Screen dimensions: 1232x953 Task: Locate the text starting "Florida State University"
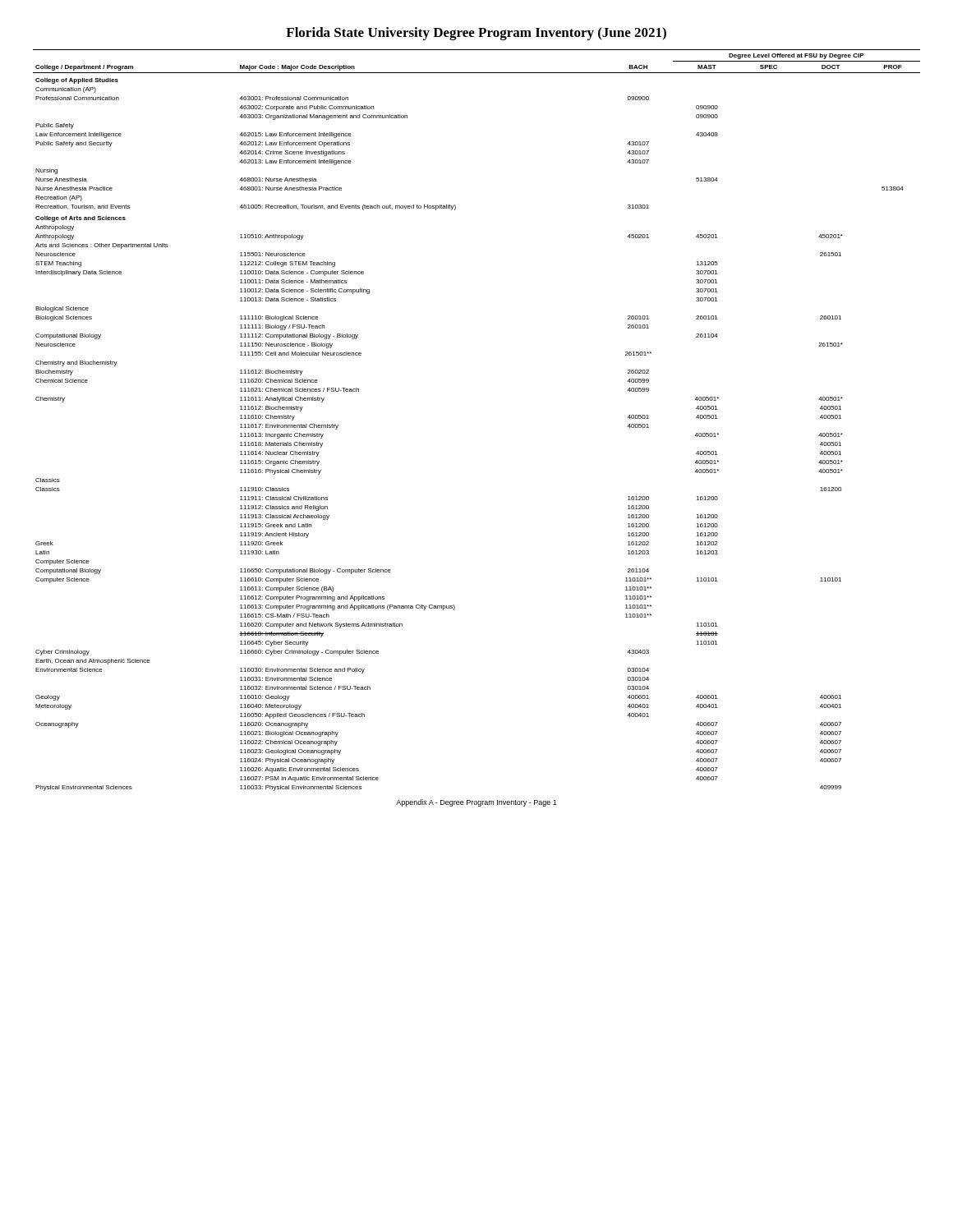click(476, 33)
